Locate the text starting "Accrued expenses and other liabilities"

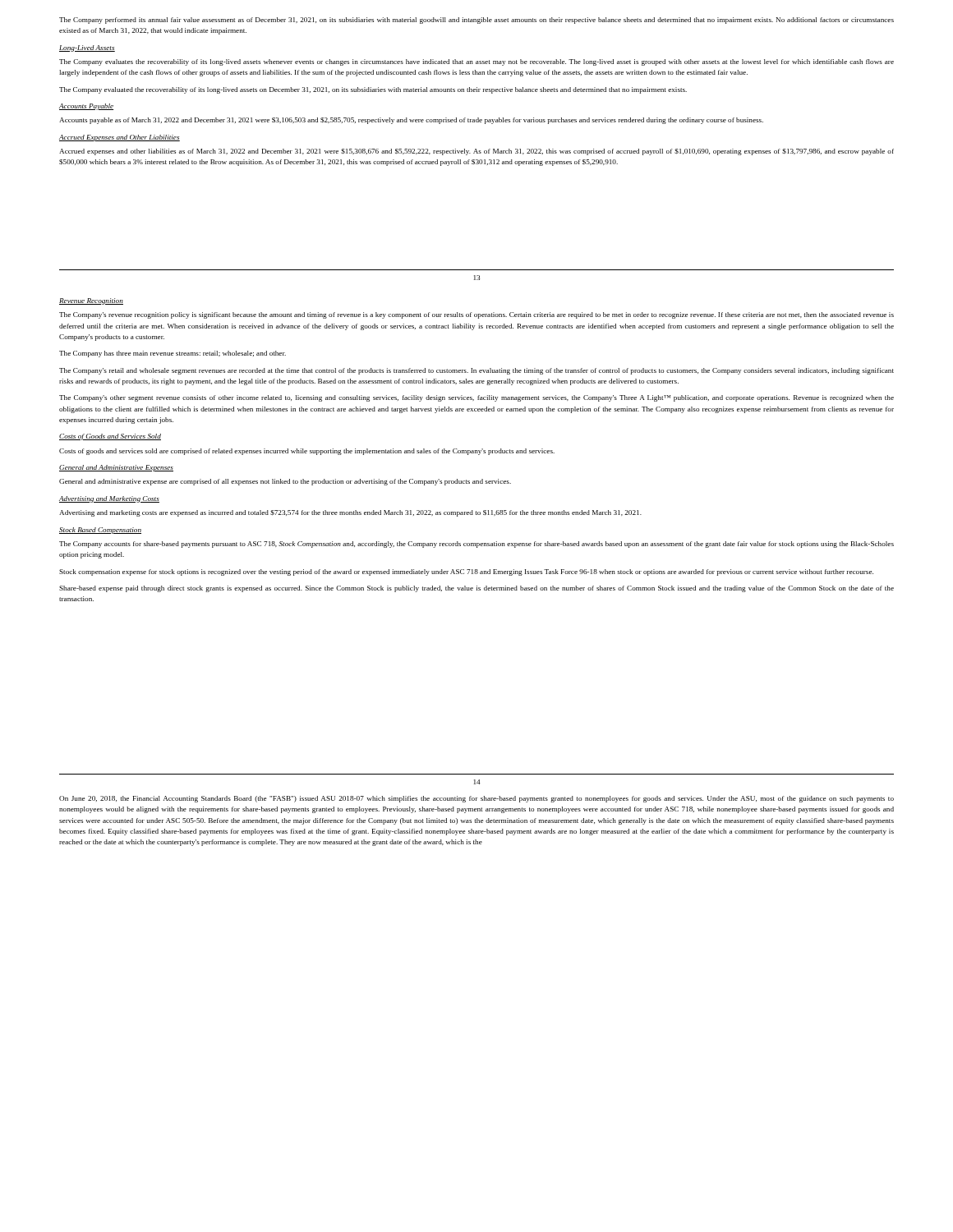coord(476,157)
